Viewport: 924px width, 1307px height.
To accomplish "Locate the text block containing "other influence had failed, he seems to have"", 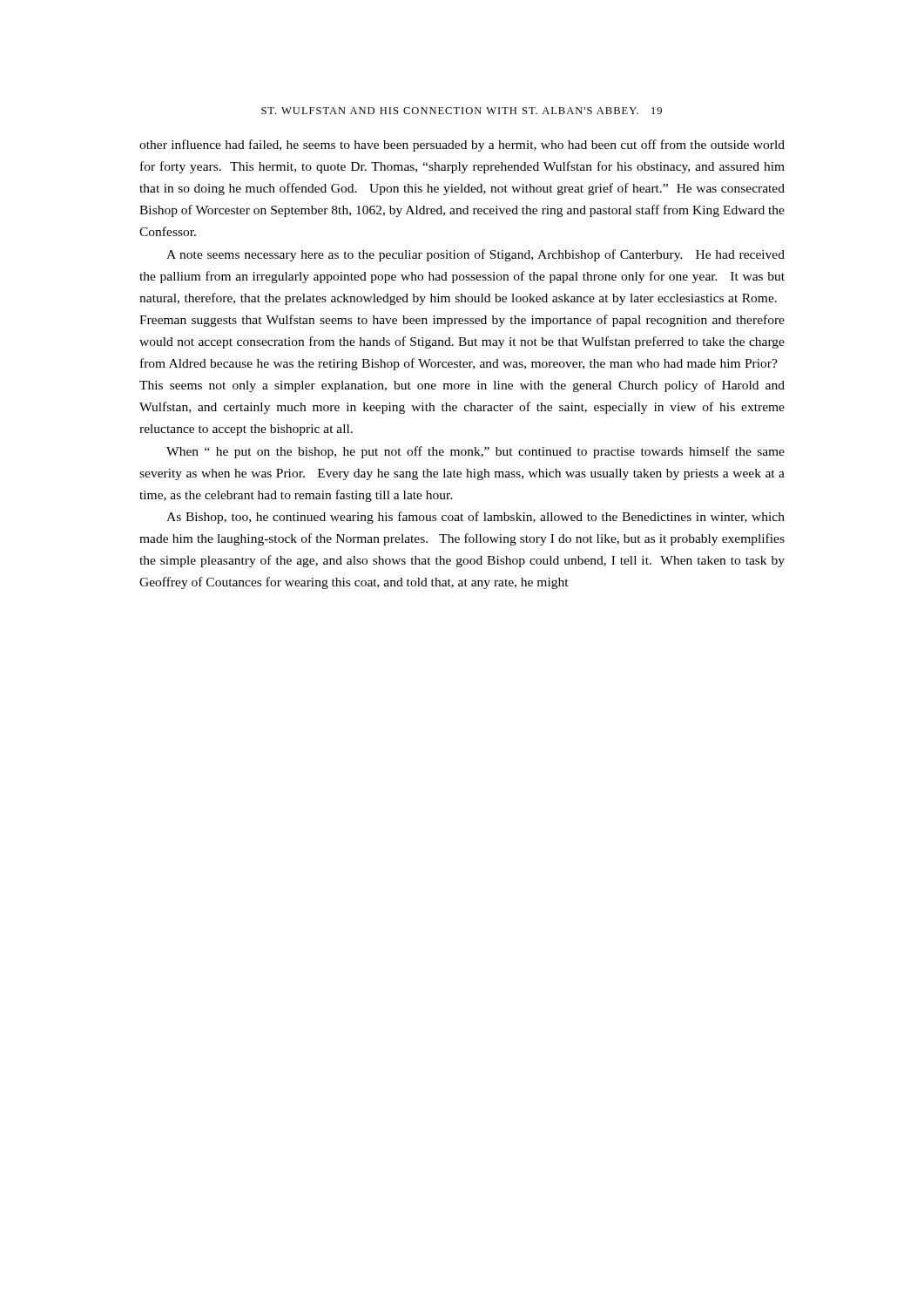I will click(462, 188).
